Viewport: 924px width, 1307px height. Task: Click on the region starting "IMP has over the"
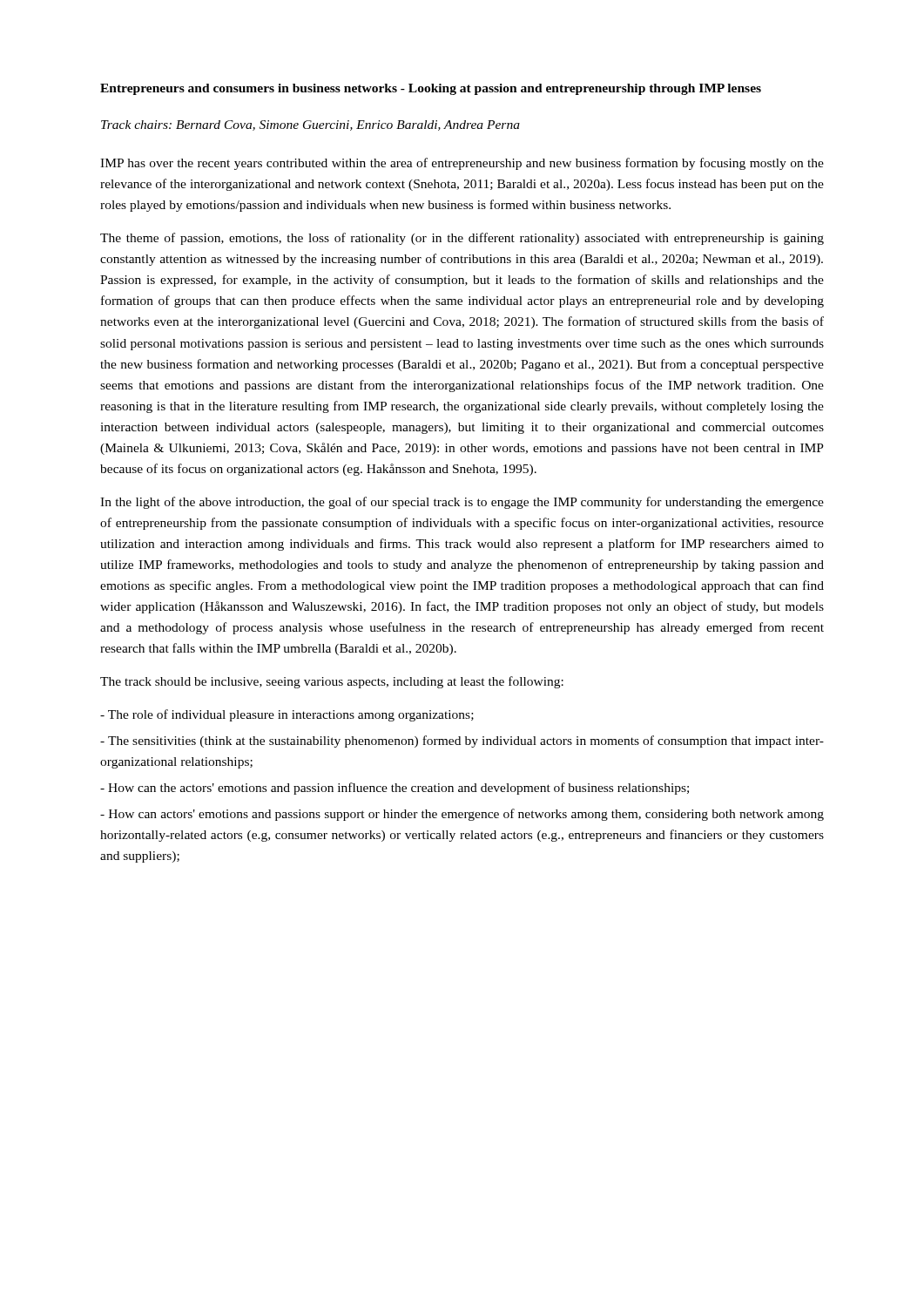(462, 184)
